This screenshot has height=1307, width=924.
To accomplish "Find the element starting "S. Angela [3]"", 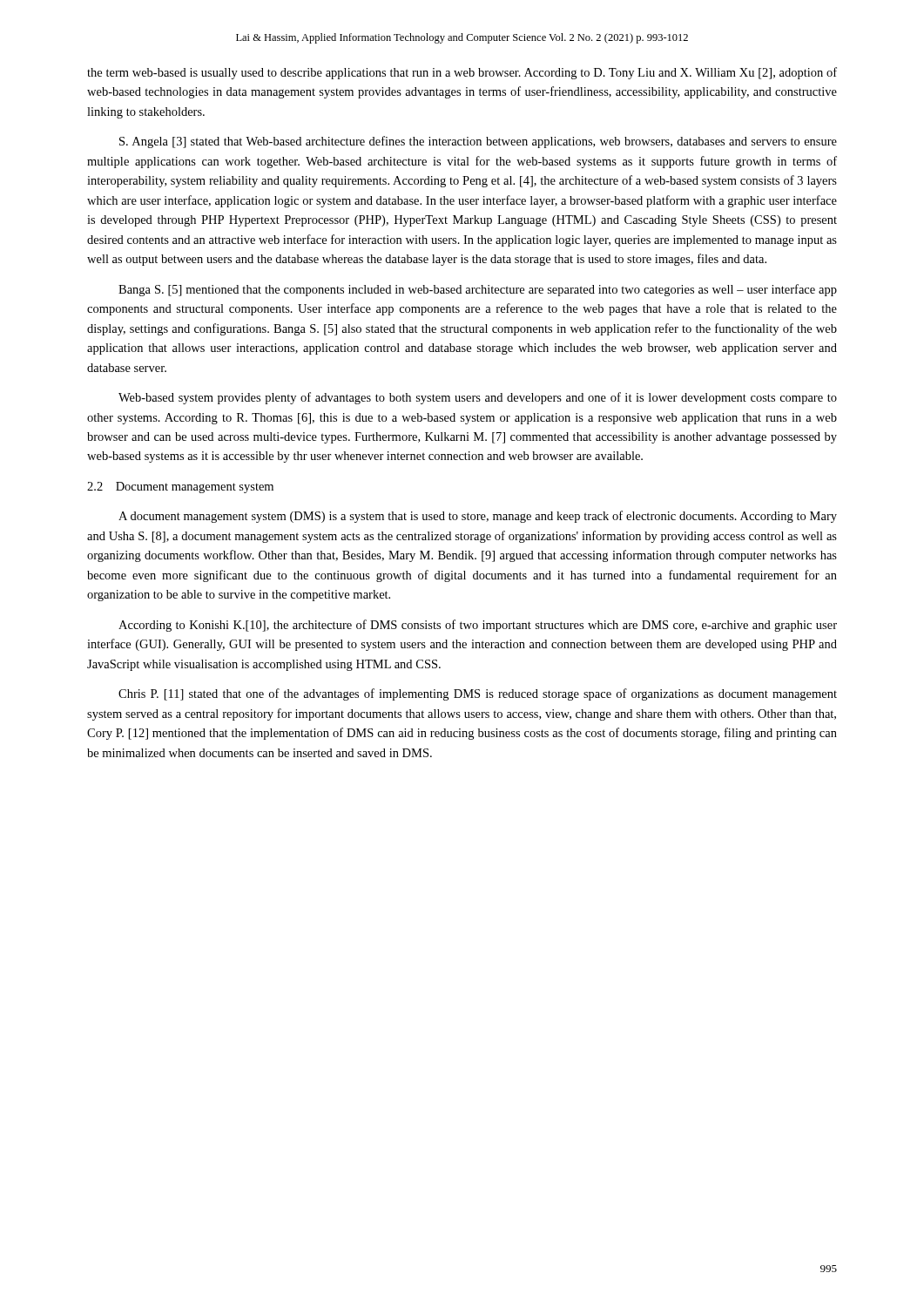I will click(x=462, y=200).
